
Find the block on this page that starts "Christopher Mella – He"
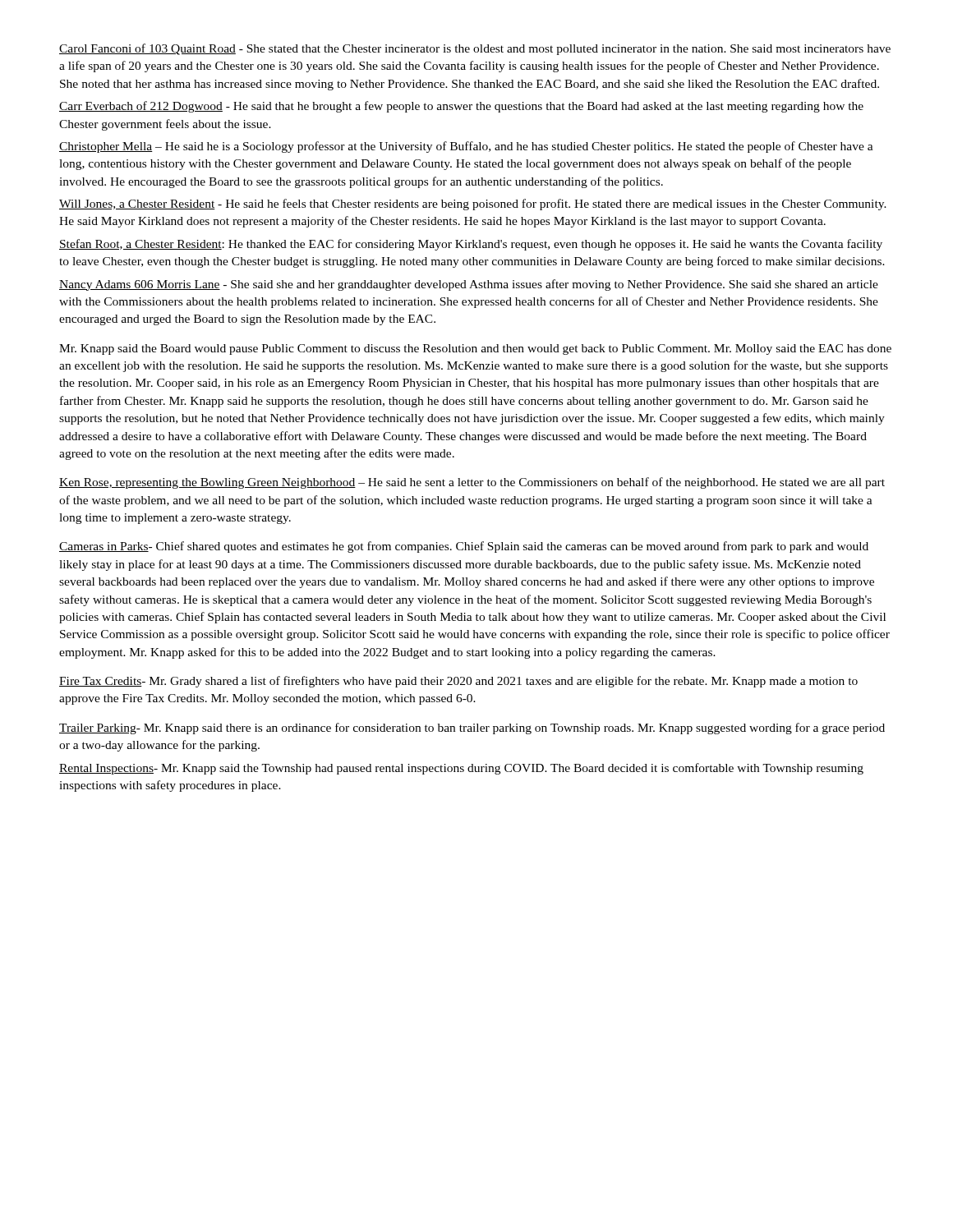[466, 163]
